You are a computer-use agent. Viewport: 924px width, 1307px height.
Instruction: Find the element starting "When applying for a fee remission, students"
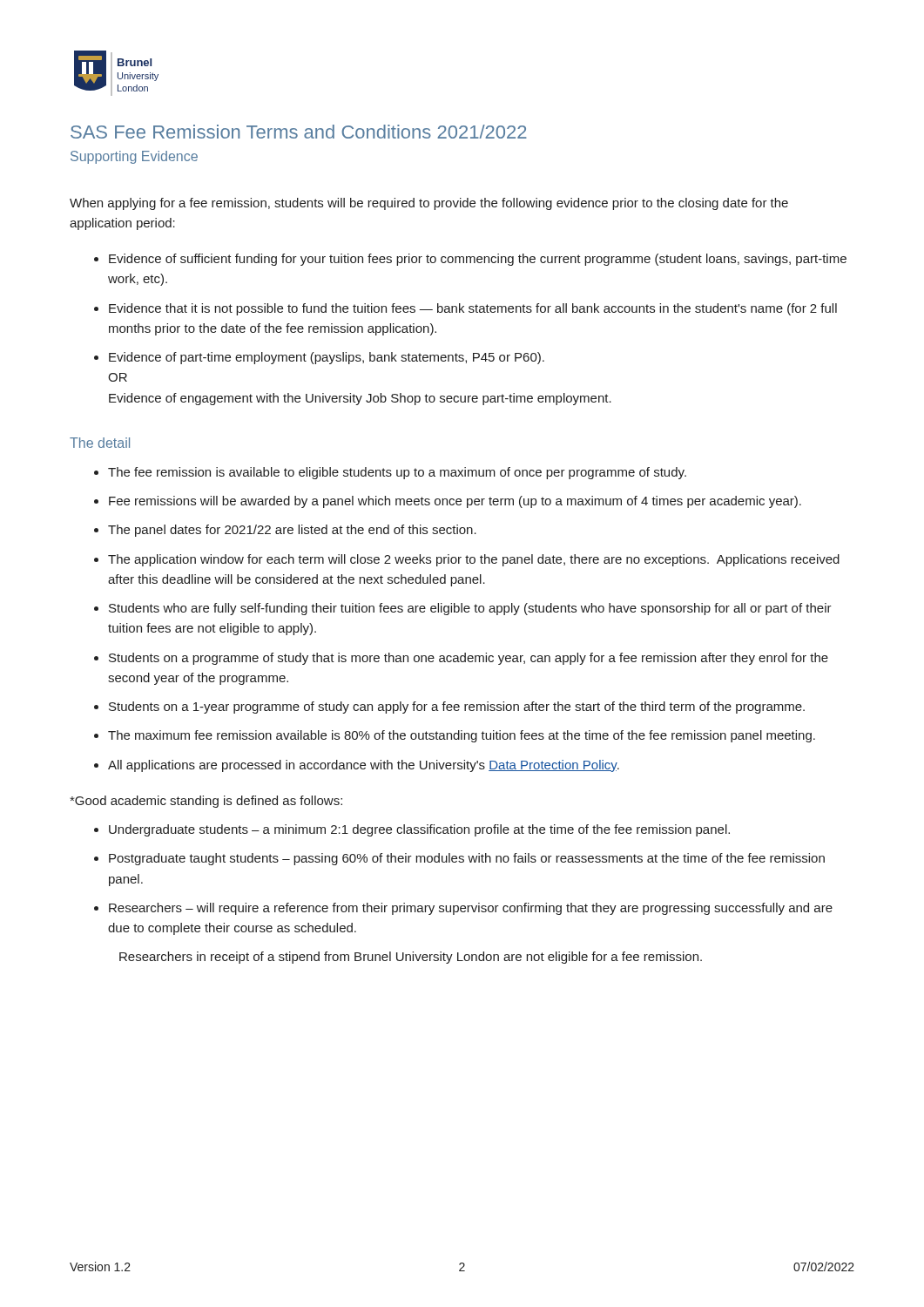tap(429, 212)
